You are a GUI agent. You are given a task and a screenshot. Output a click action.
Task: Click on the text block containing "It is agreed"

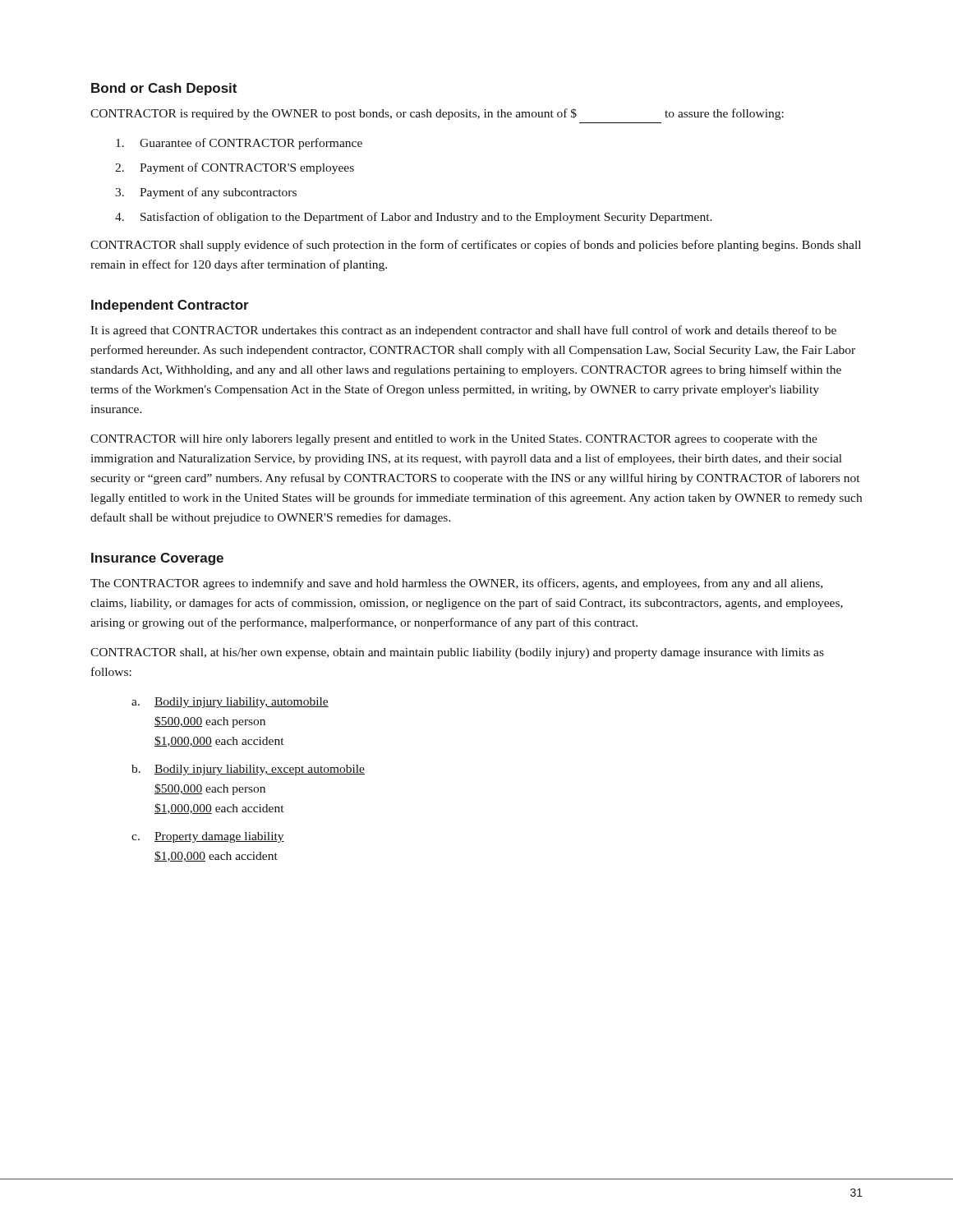(473, 369)
